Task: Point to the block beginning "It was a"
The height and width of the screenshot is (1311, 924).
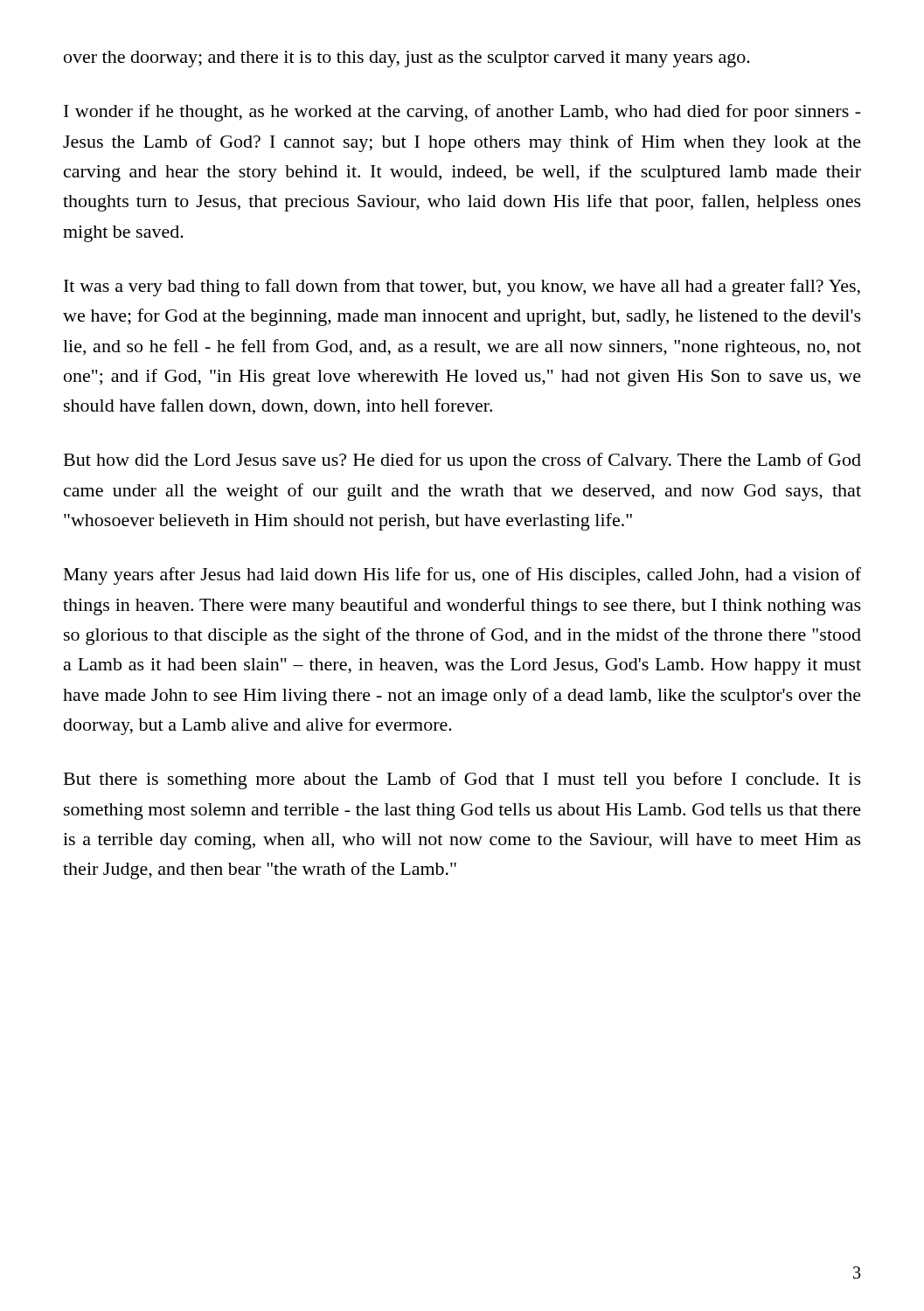Action: pyautogui.click(x=462, y=345)
